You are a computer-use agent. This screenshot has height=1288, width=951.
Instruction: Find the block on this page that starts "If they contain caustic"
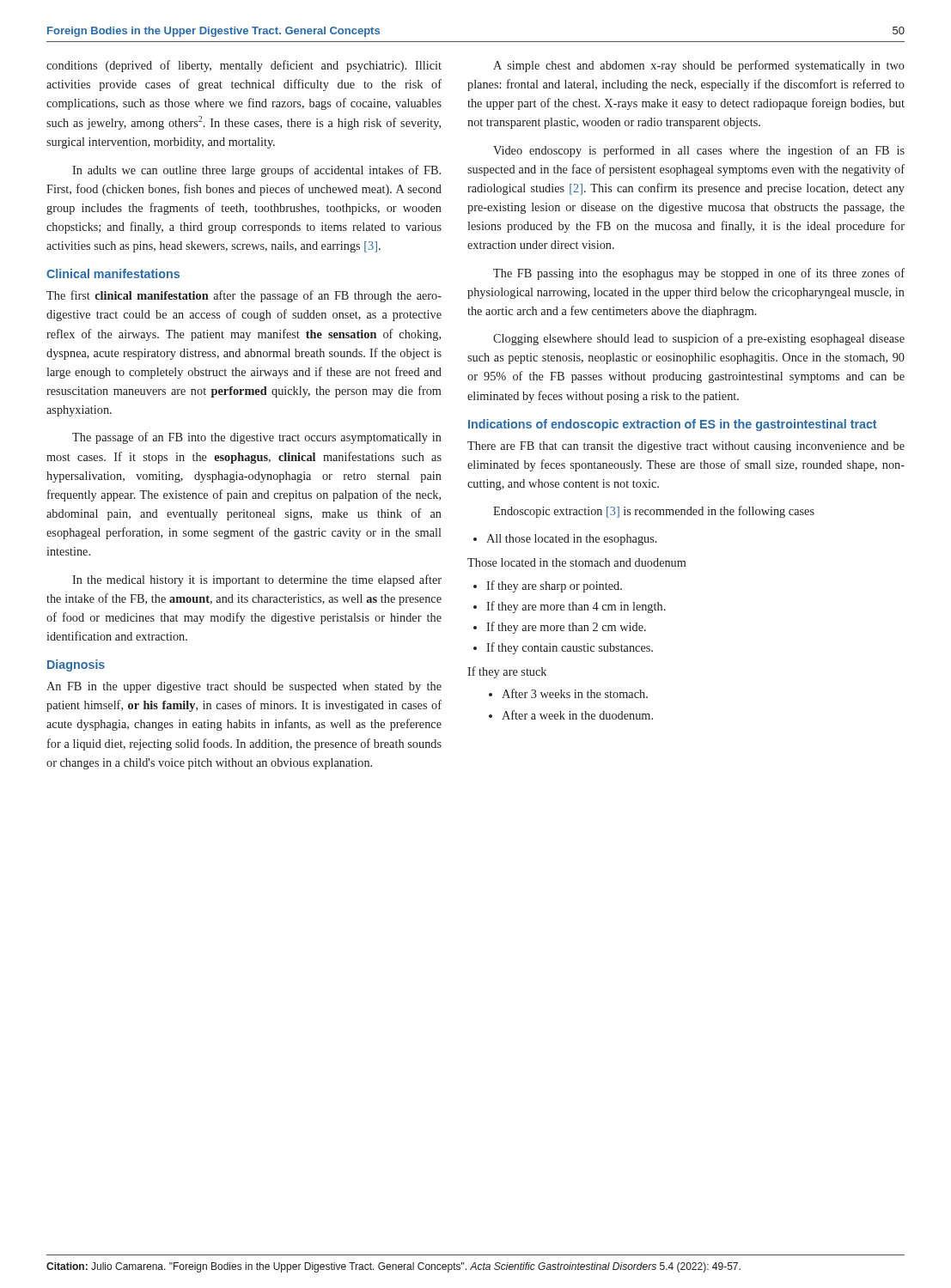563,648
